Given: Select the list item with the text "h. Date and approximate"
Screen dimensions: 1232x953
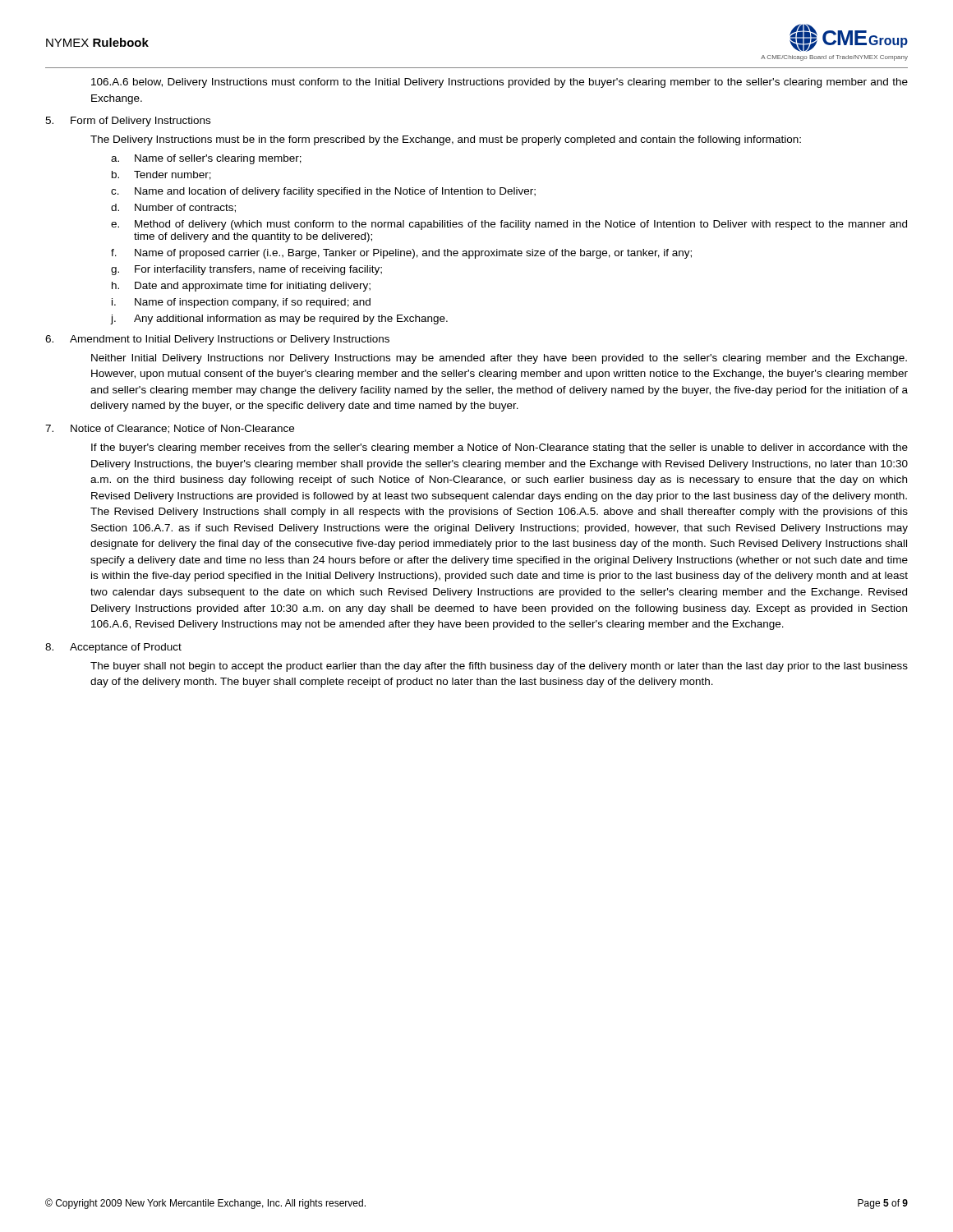Looking at the screenshot, I should point(241,287).
